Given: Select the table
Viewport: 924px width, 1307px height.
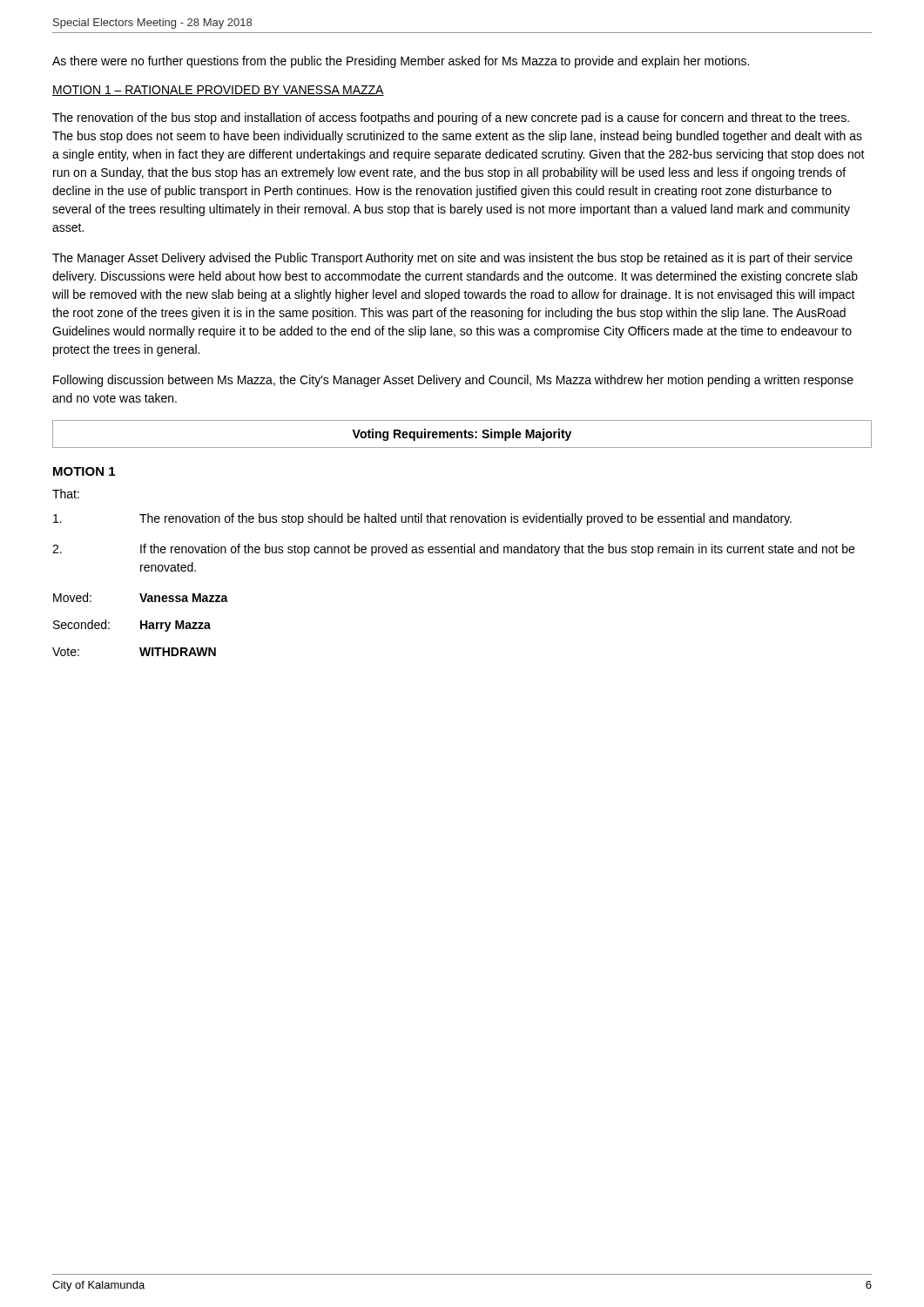Looking at the screenshot, I should coord(462,434).
